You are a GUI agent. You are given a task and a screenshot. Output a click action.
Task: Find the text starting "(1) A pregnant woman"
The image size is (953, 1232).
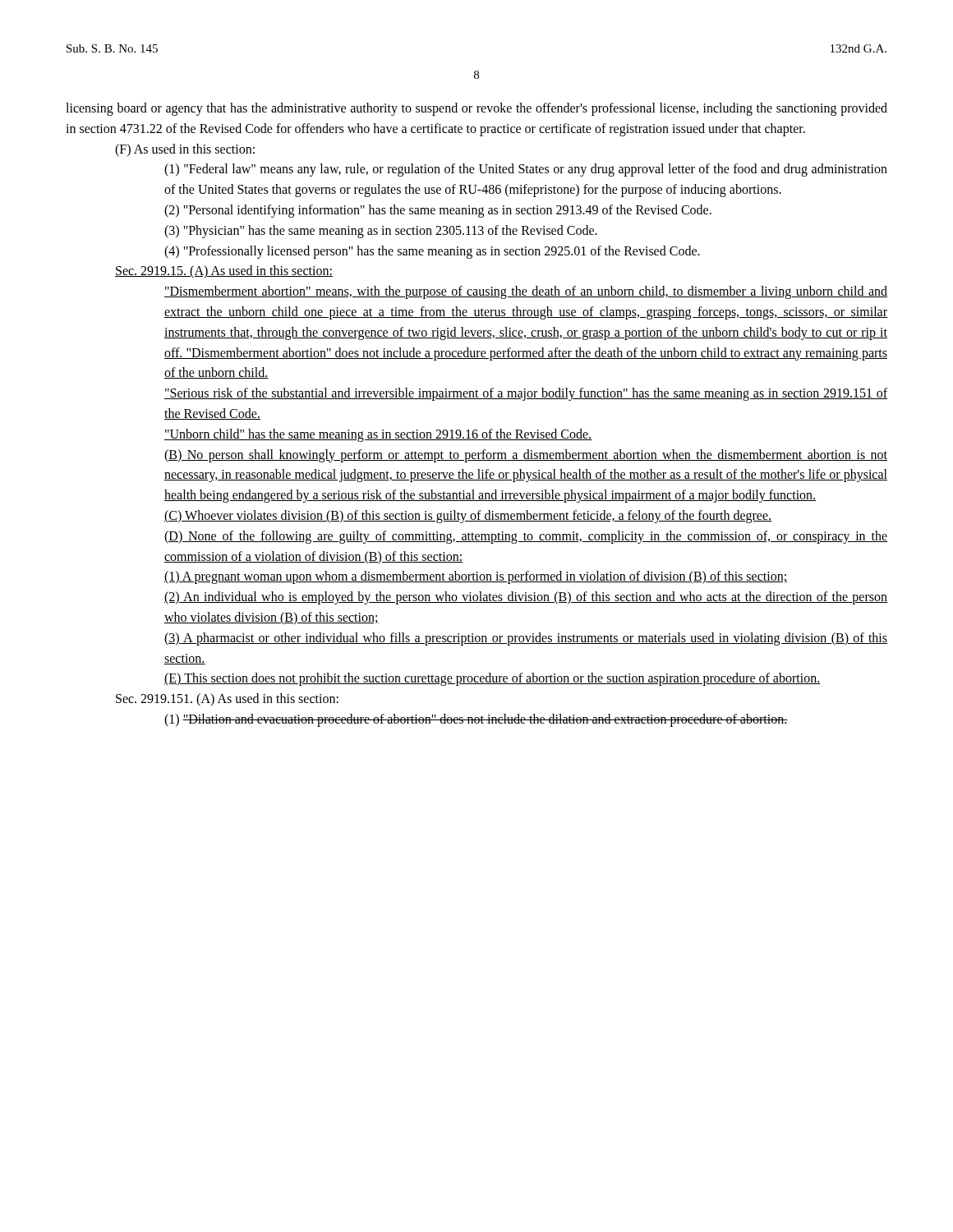(x=476, y=576)
